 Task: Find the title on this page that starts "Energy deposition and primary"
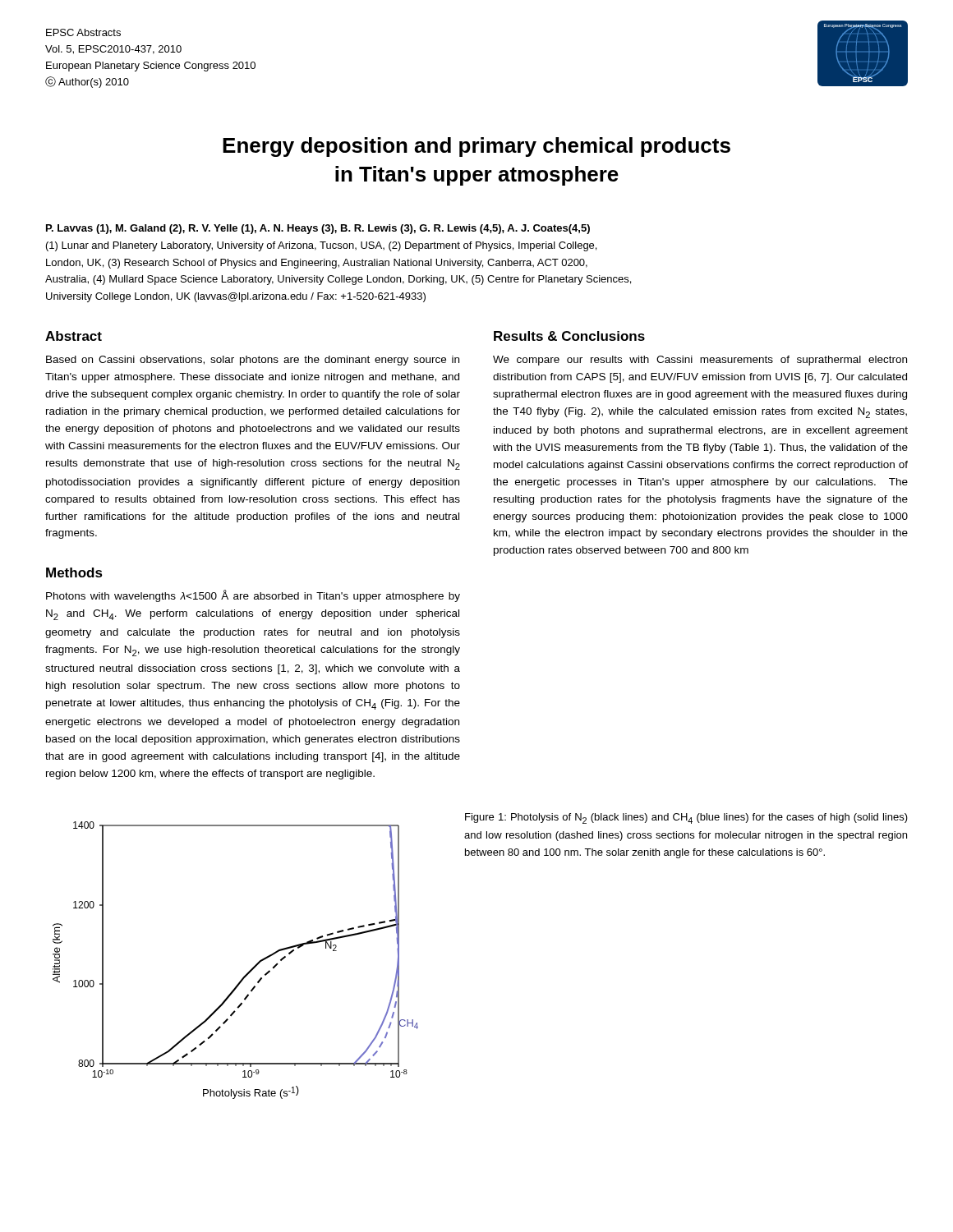tap(476, 160)
